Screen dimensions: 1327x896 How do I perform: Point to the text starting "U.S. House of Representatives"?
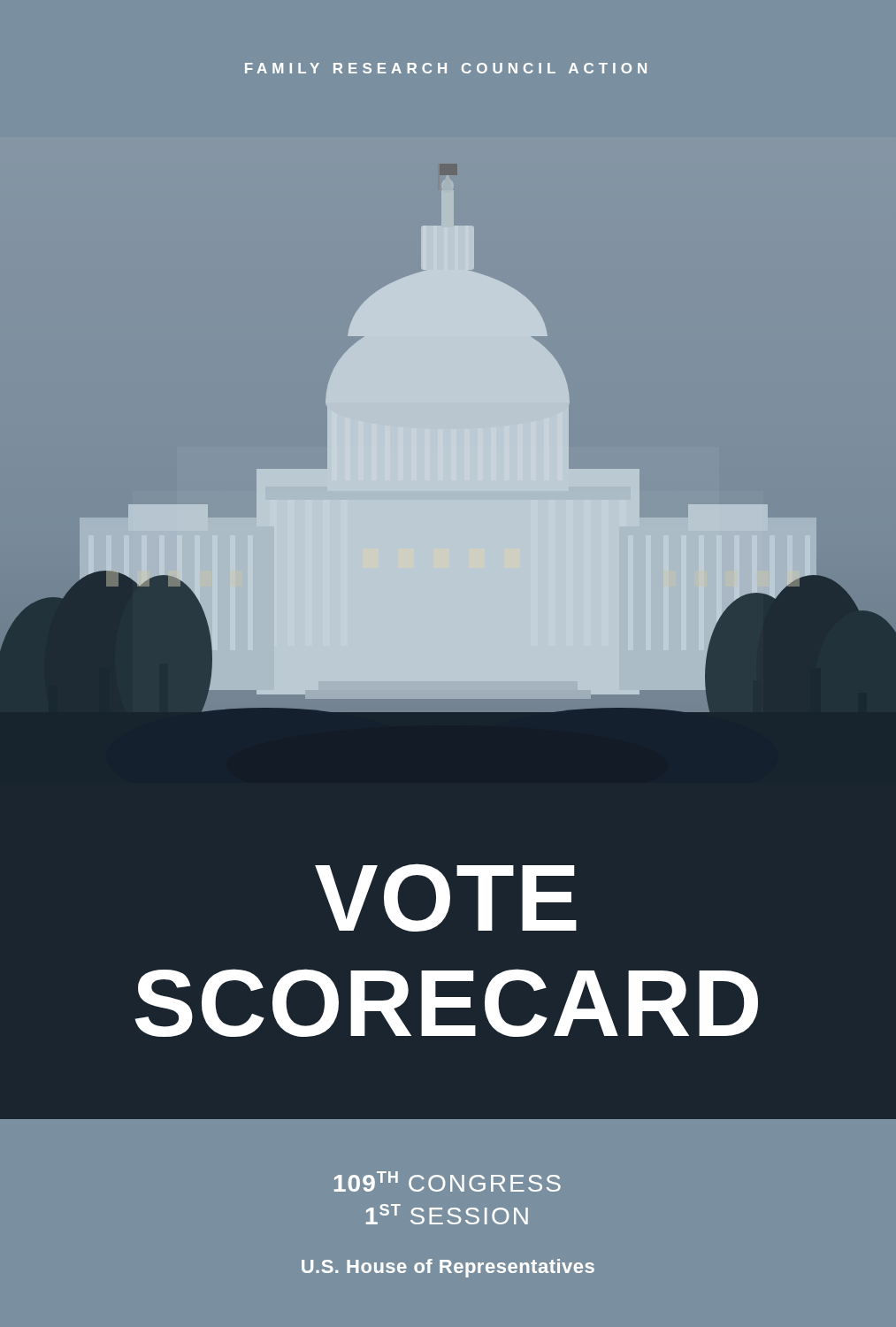pos(448,1266)
